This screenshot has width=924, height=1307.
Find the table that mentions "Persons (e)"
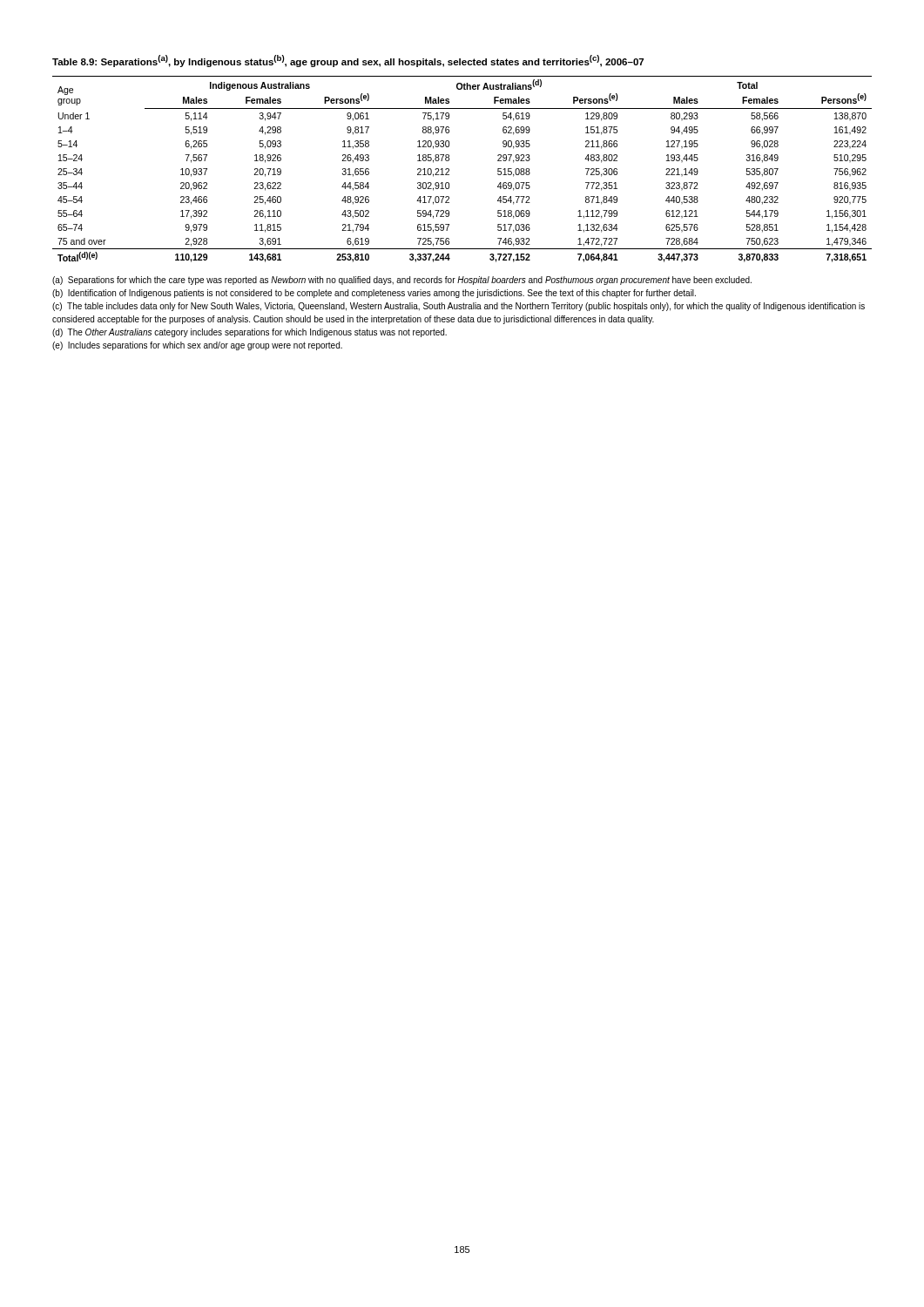[x=462, y=202]
